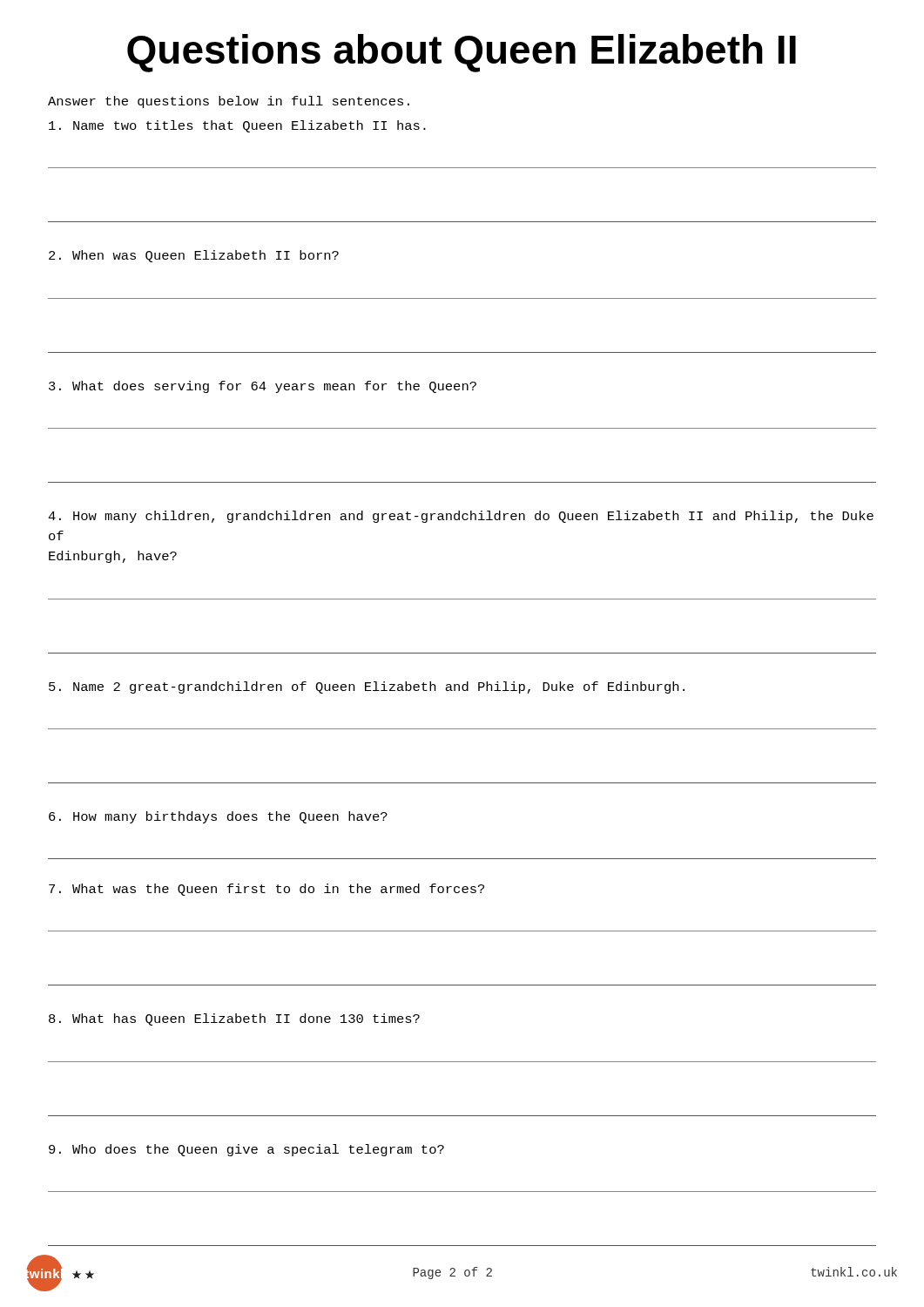Find the passage starting "8. What has"

tap(462, 1063)
